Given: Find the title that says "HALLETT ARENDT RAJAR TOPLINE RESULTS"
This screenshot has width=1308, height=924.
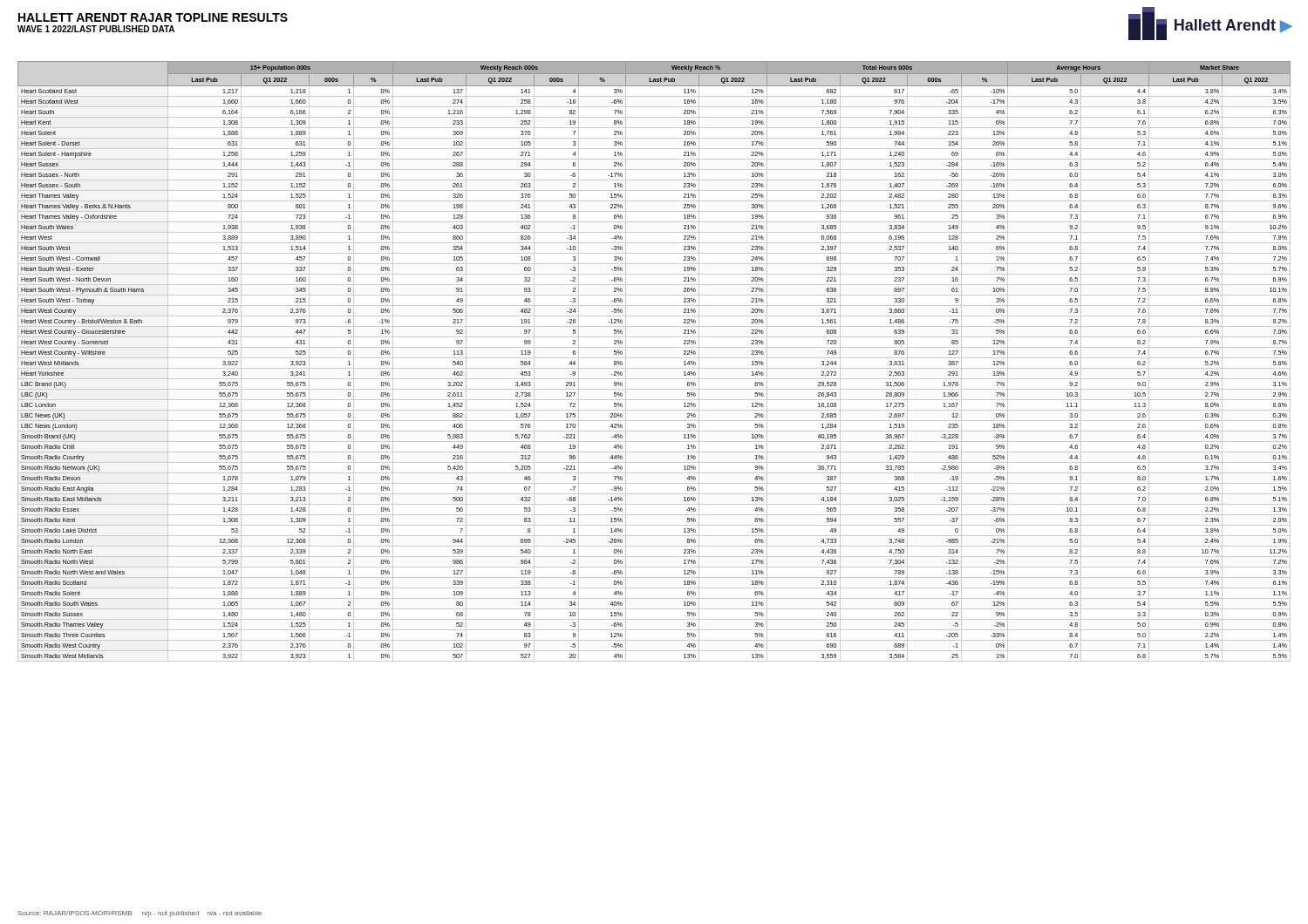Looking at the screenshot, I should coord(153,17).
